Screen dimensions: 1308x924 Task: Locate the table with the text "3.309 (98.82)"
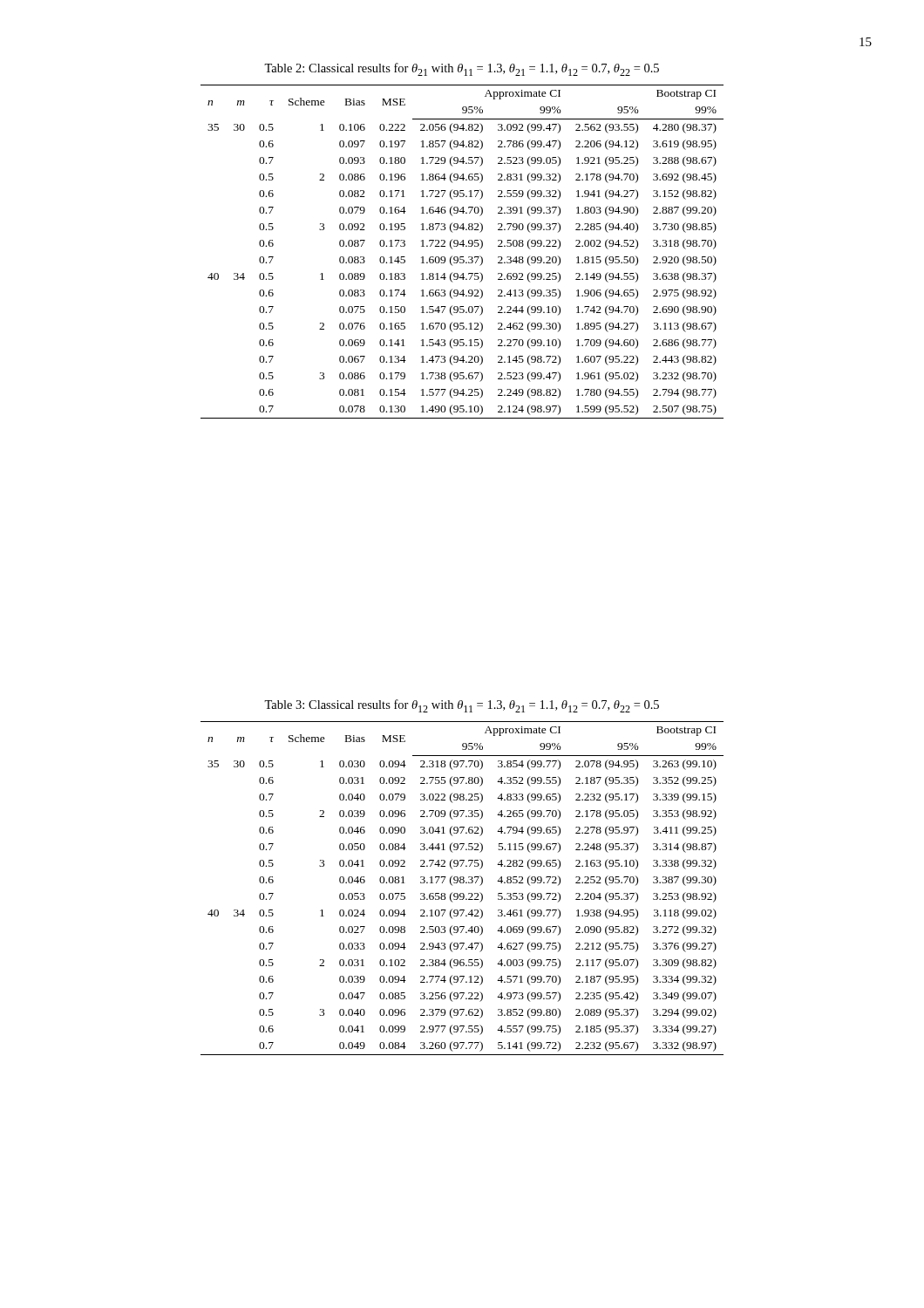coord(462,888)
